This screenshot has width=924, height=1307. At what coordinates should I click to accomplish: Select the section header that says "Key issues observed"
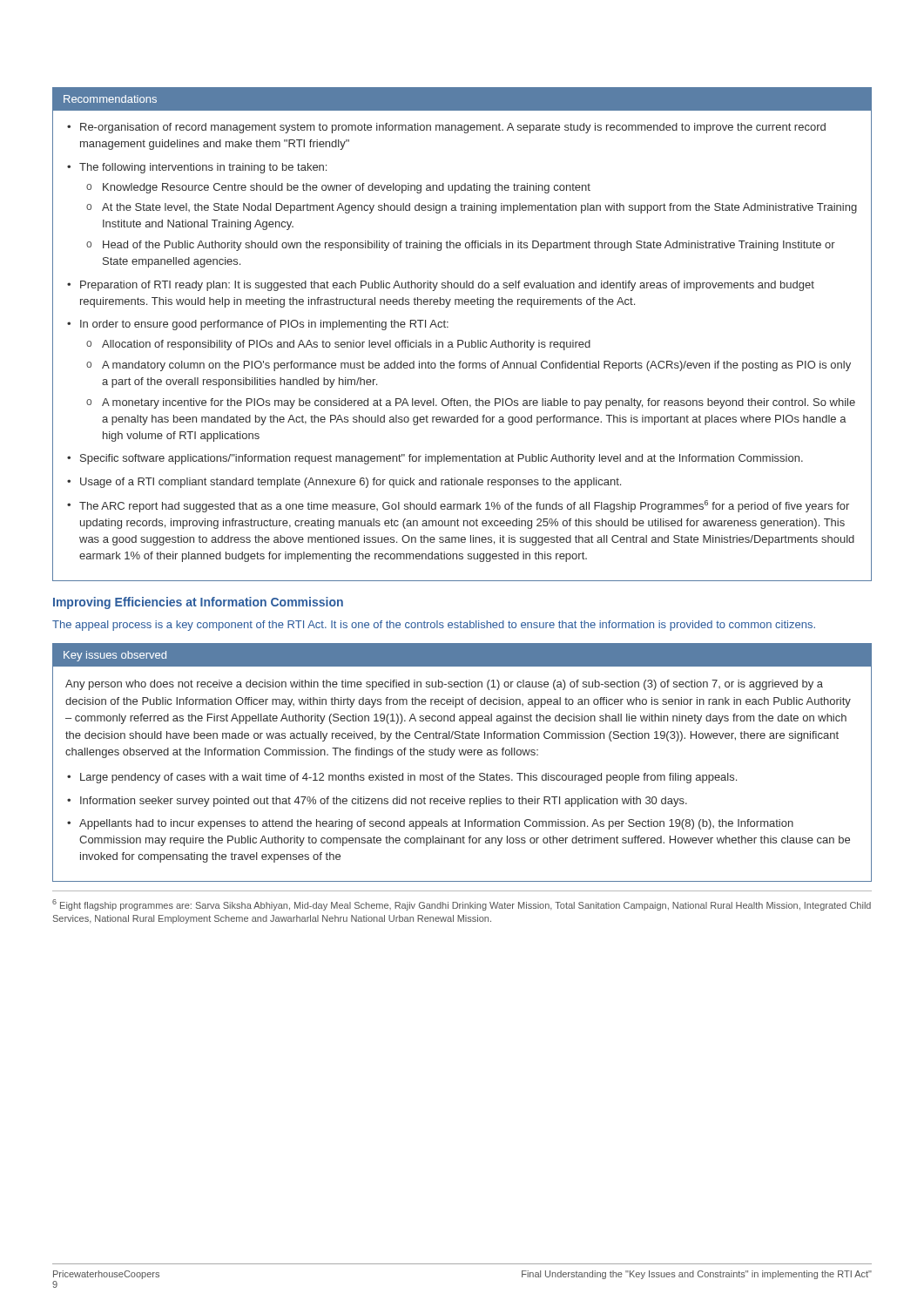[462, 655]
